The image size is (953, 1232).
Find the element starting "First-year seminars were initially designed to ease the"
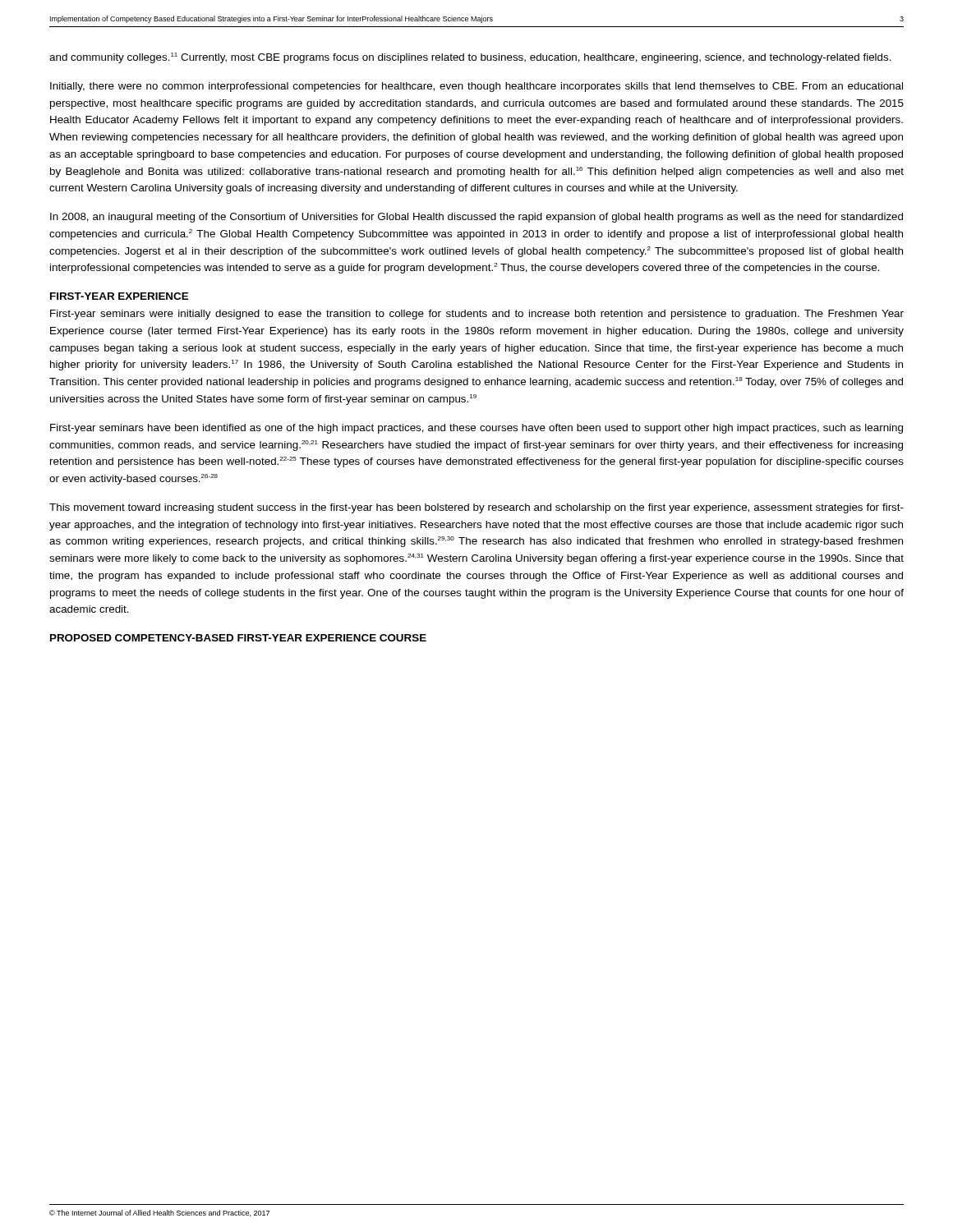476,356
